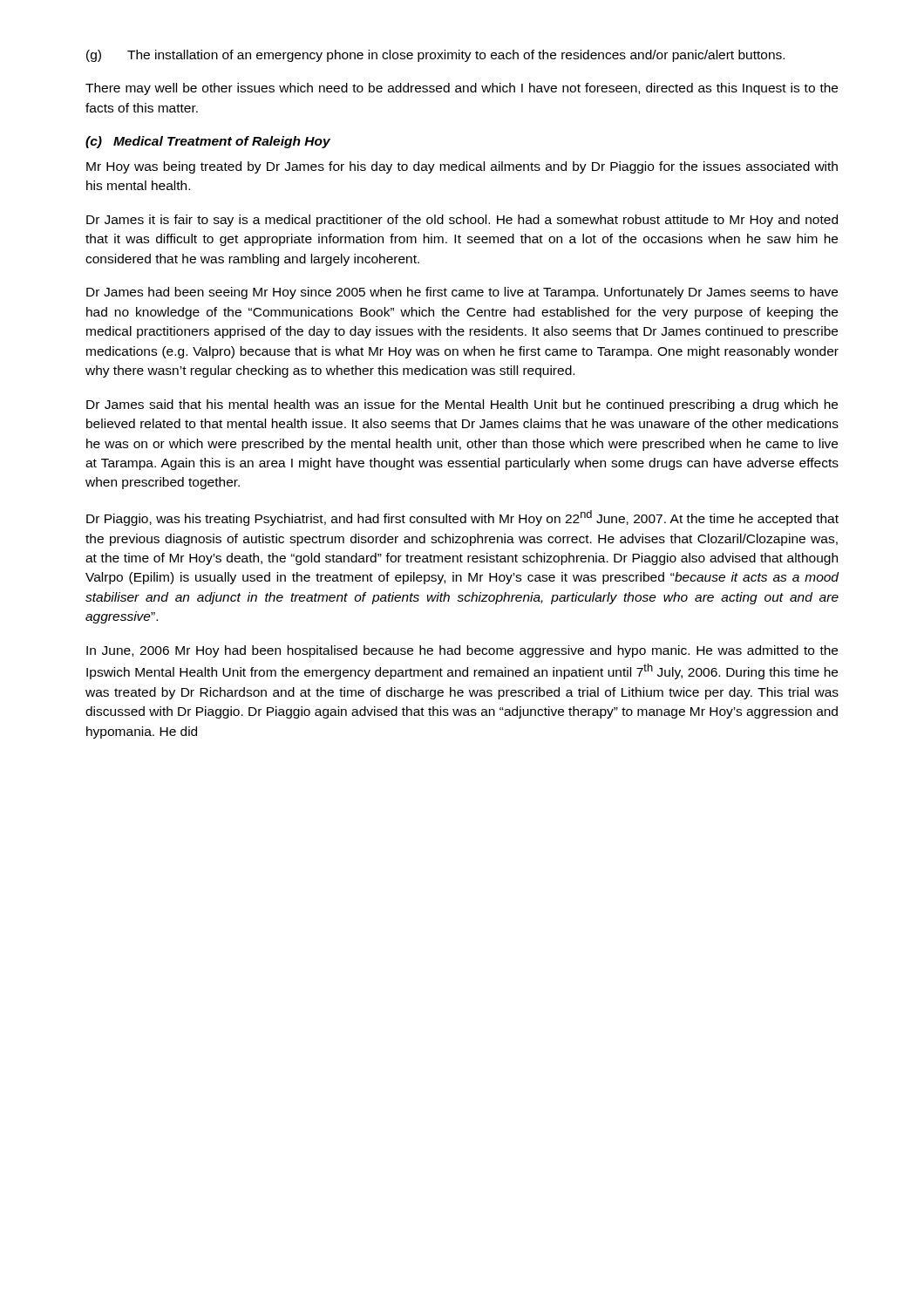
Task: Where is the passage that starts "(g) The installation"?
Action: click(x=462, y=55)
